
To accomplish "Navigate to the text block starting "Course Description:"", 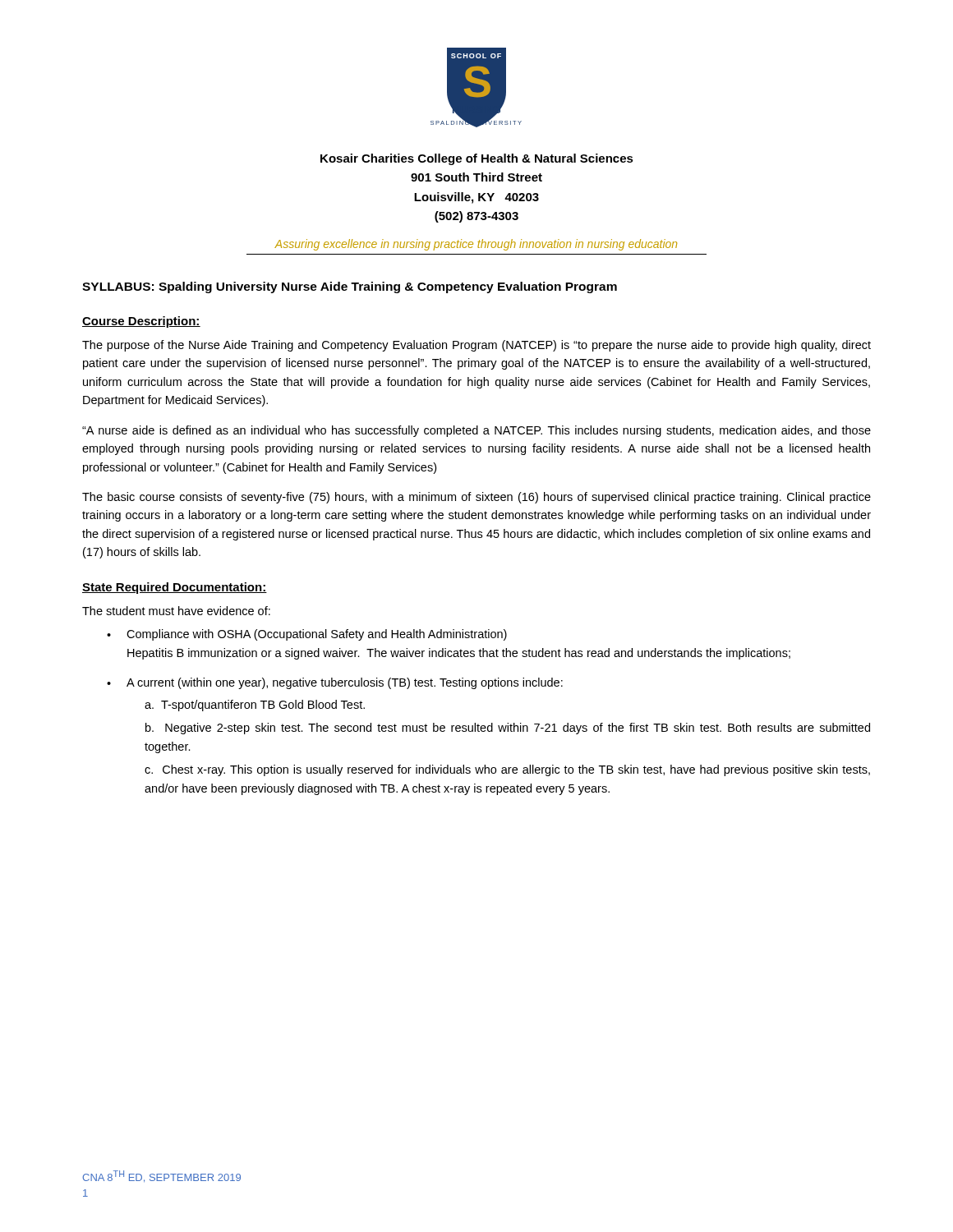I will pyautogui.click(x=141, y=321).
